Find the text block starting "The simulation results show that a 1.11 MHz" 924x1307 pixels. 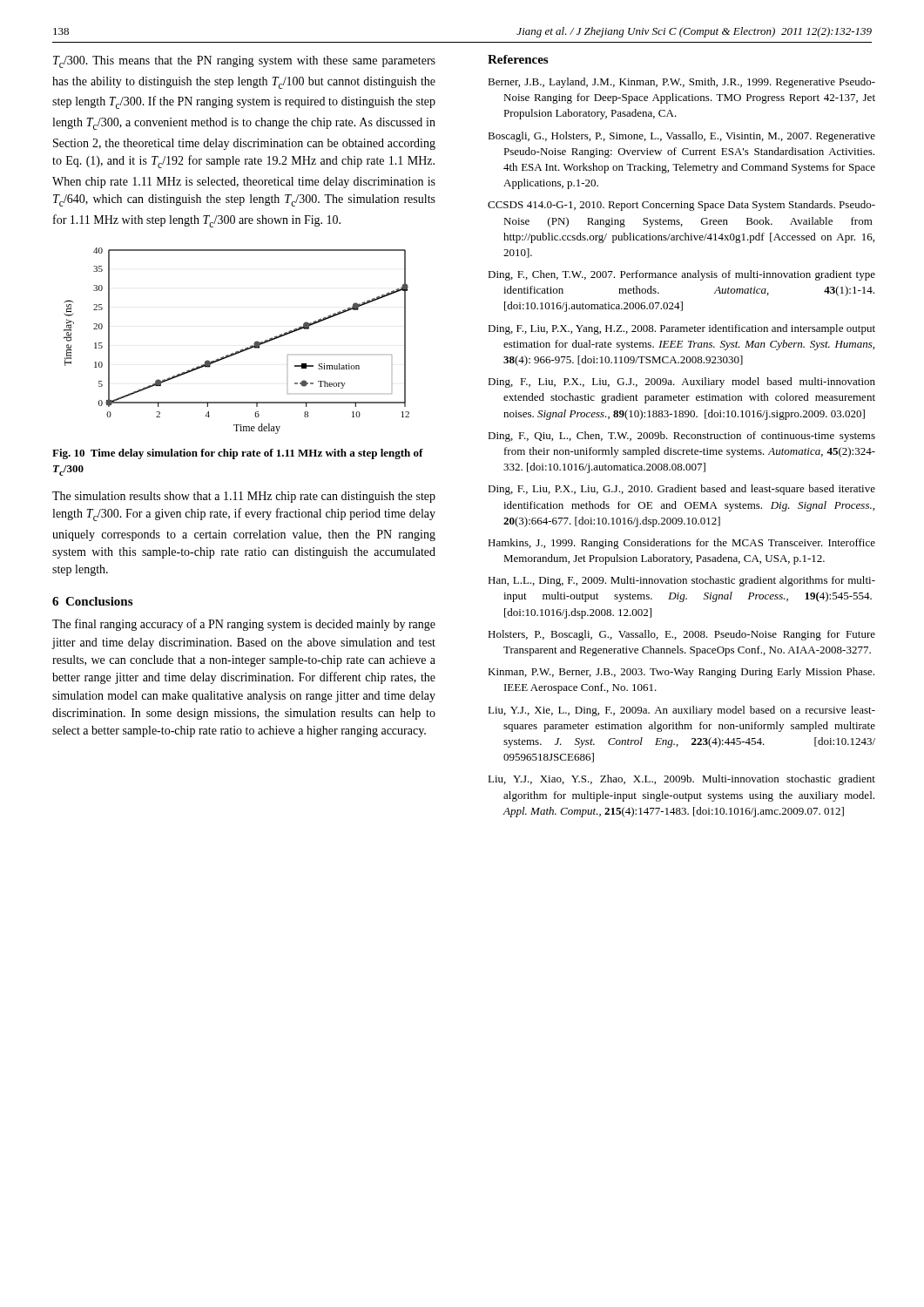point(244,533)
